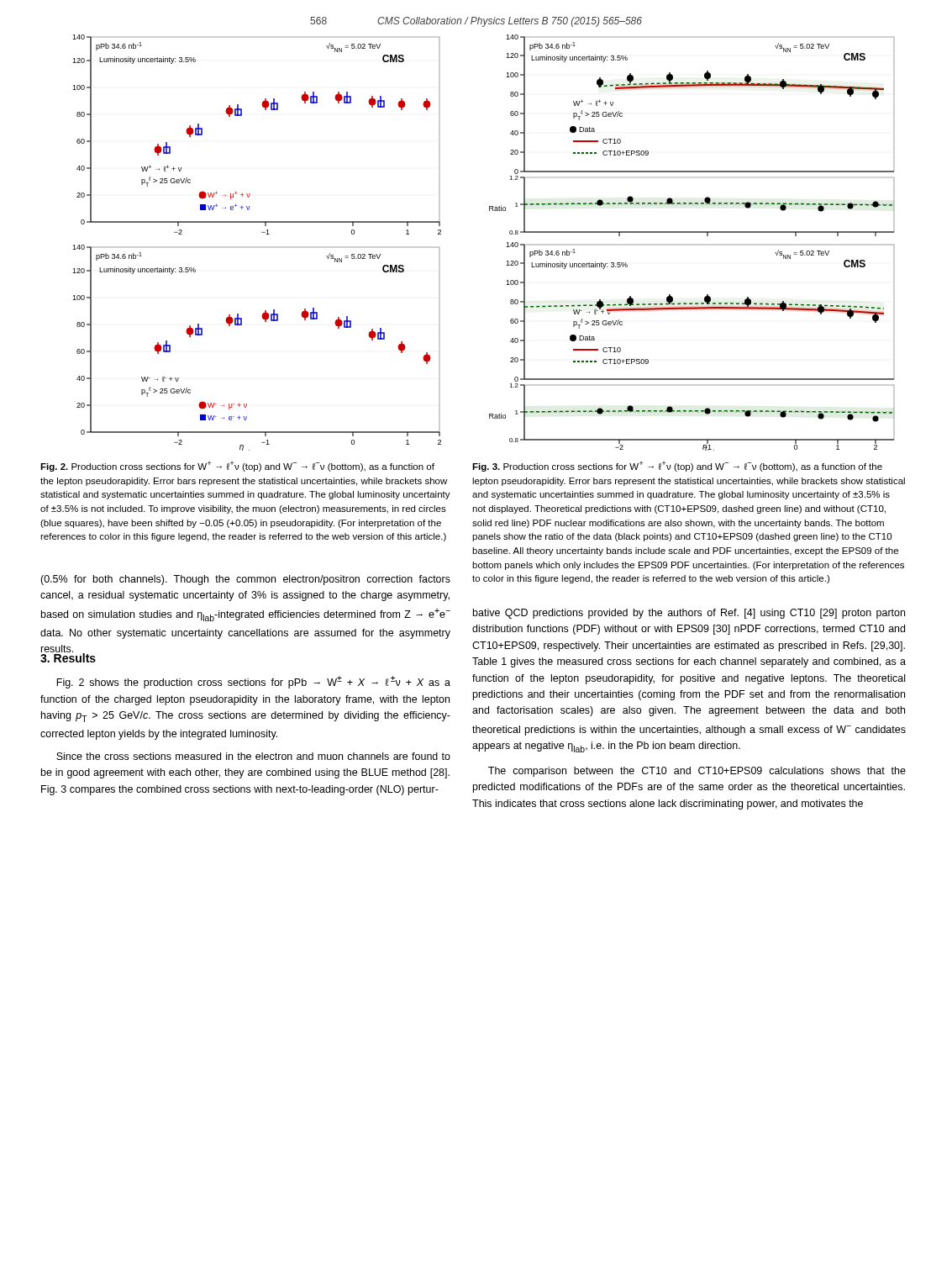Locate the caption with the text "Fig. 3. Production cross sections for W+ →"
The width and height of the screenshot is (952, 1261).
pos(689,522)
